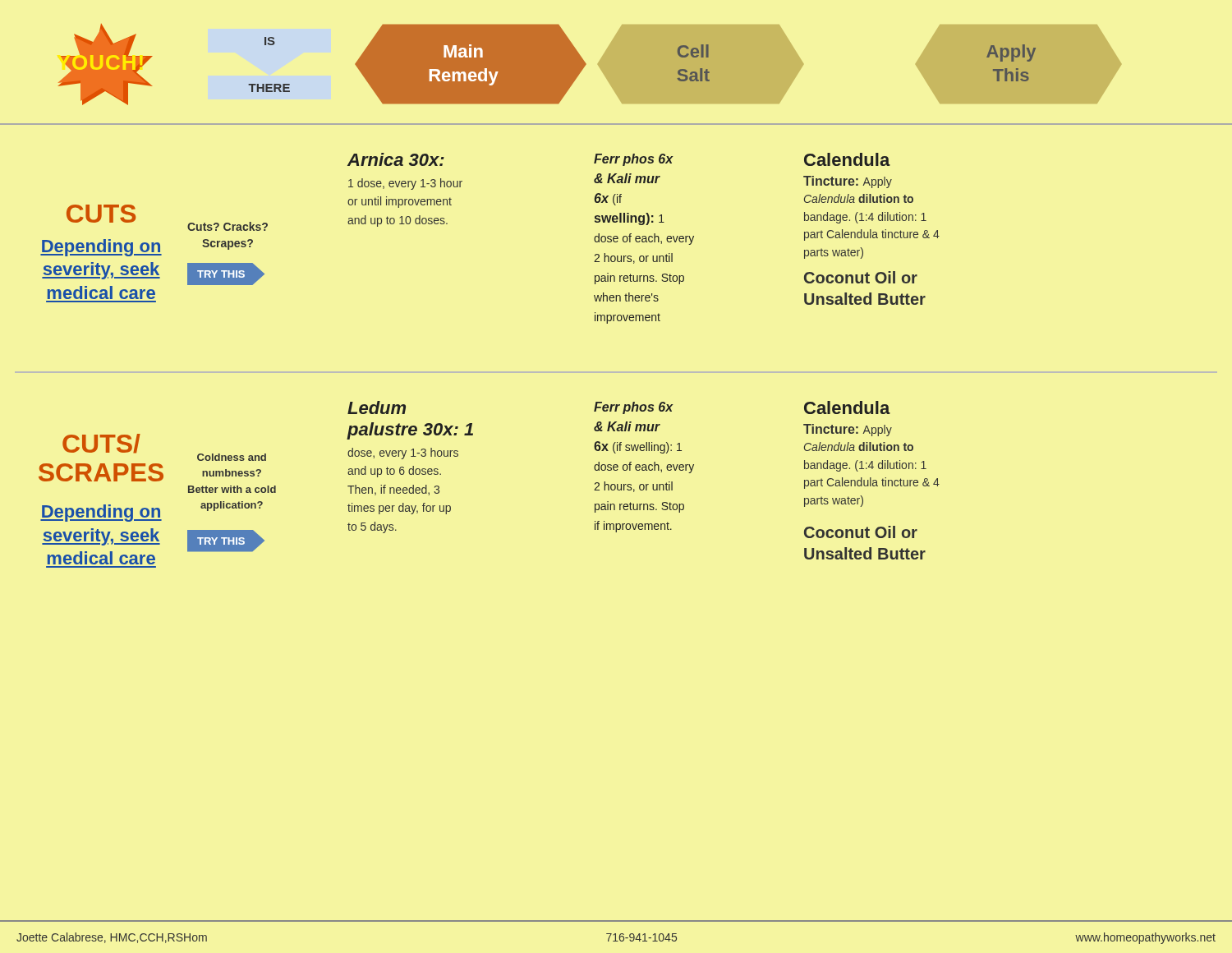Find the text block with the text "Arnica 30x: 1 dose, every 1-3"

pyautogui.click(x=458, y=189)
